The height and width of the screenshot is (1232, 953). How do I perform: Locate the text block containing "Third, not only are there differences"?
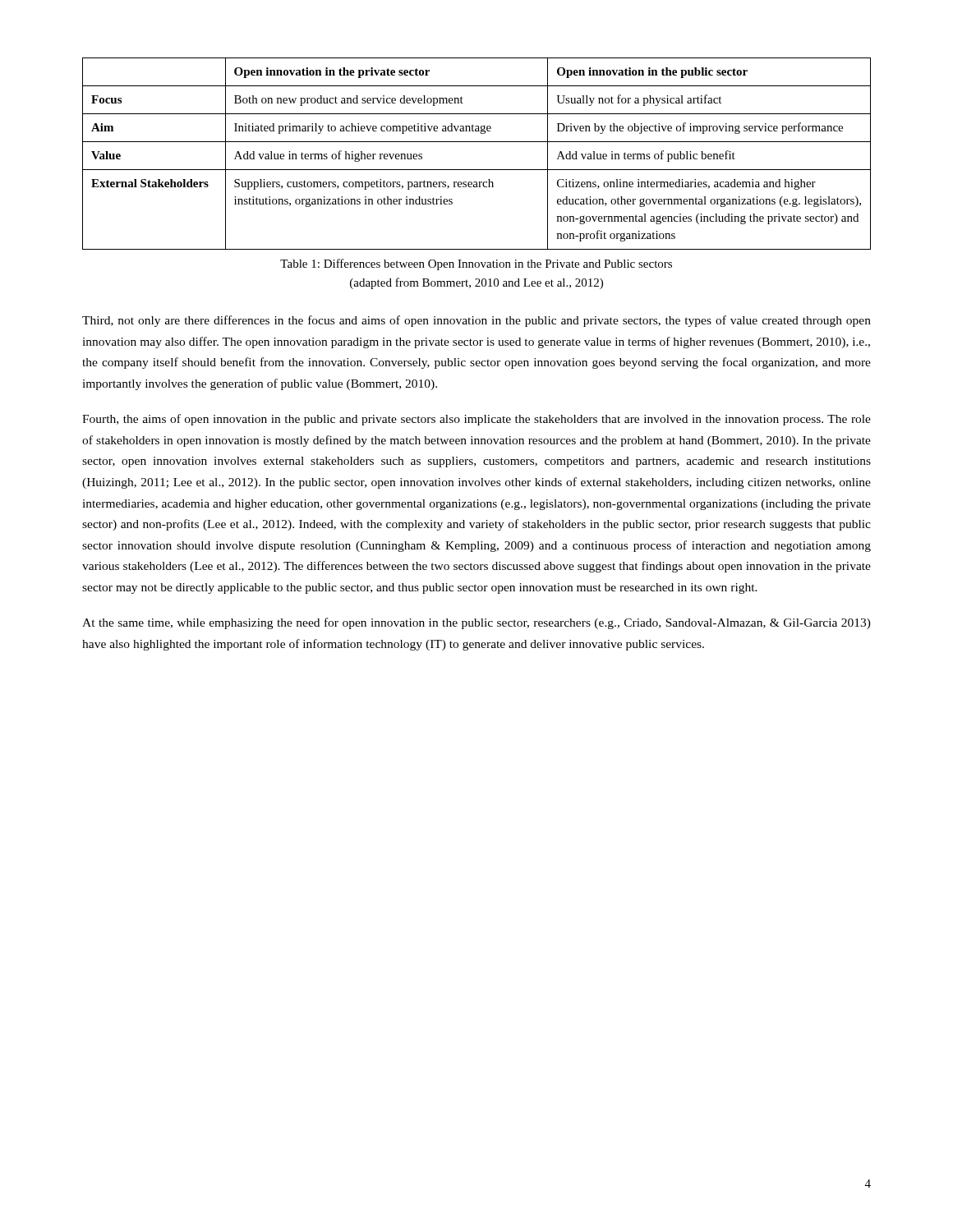476,351
